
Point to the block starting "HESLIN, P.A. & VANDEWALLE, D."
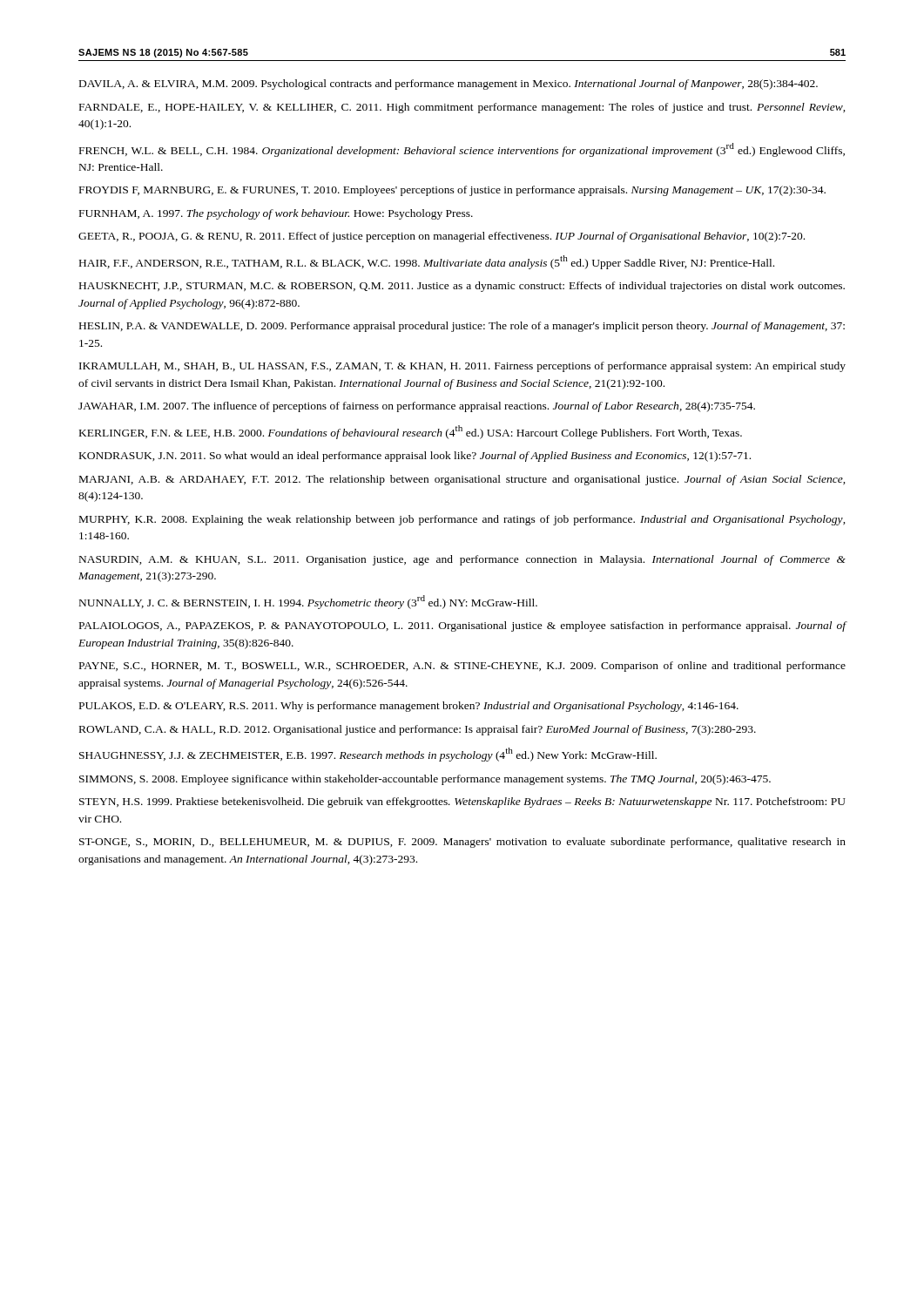tap(462, 334)
